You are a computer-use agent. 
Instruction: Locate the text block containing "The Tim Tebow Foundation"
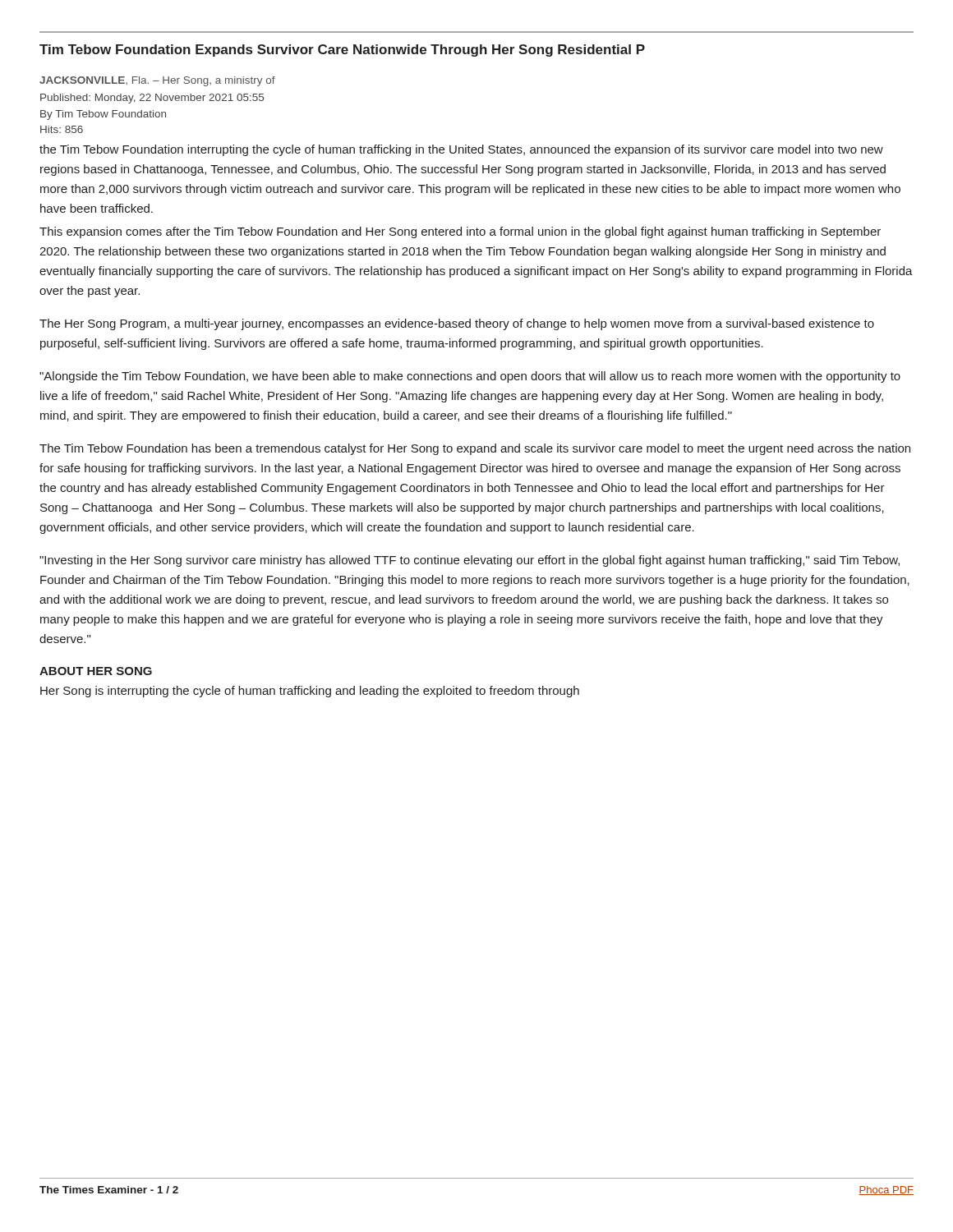[x=475, y=487]
